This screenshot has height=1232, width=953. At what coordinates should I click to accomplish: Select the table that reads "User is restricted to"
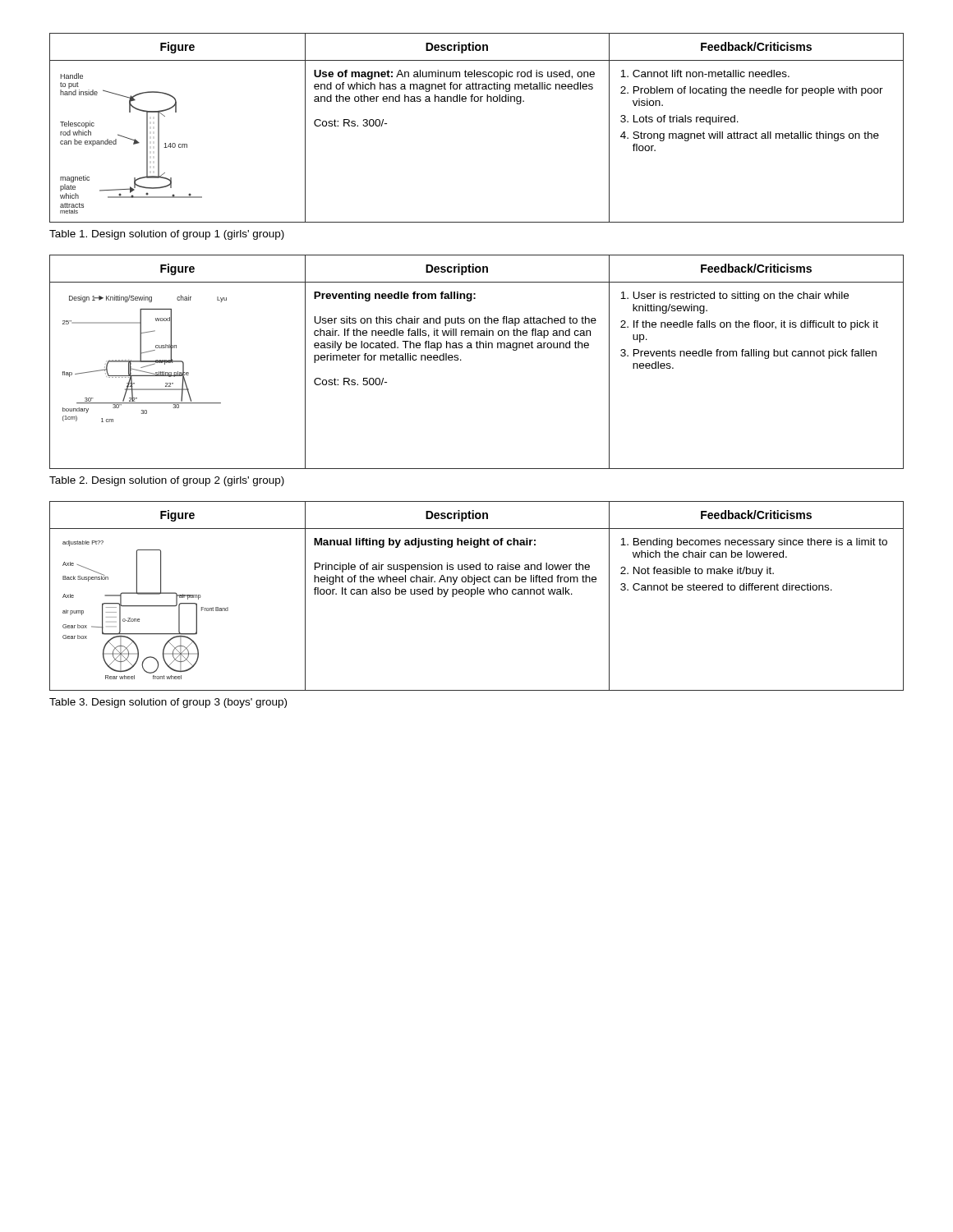[476, 362]
